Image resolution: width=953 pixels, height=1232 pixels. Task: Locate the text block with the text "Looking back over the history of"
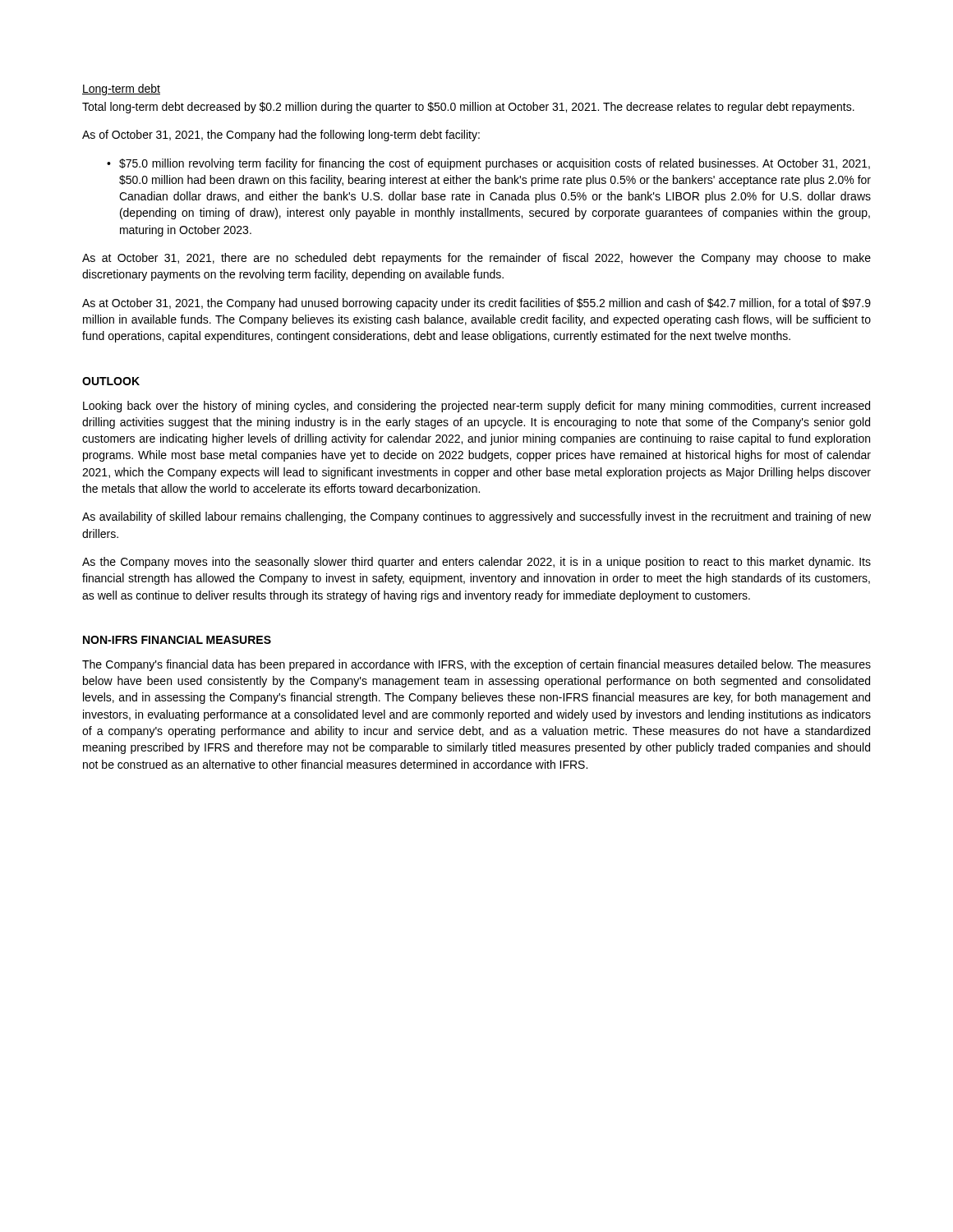click(476, 447)
